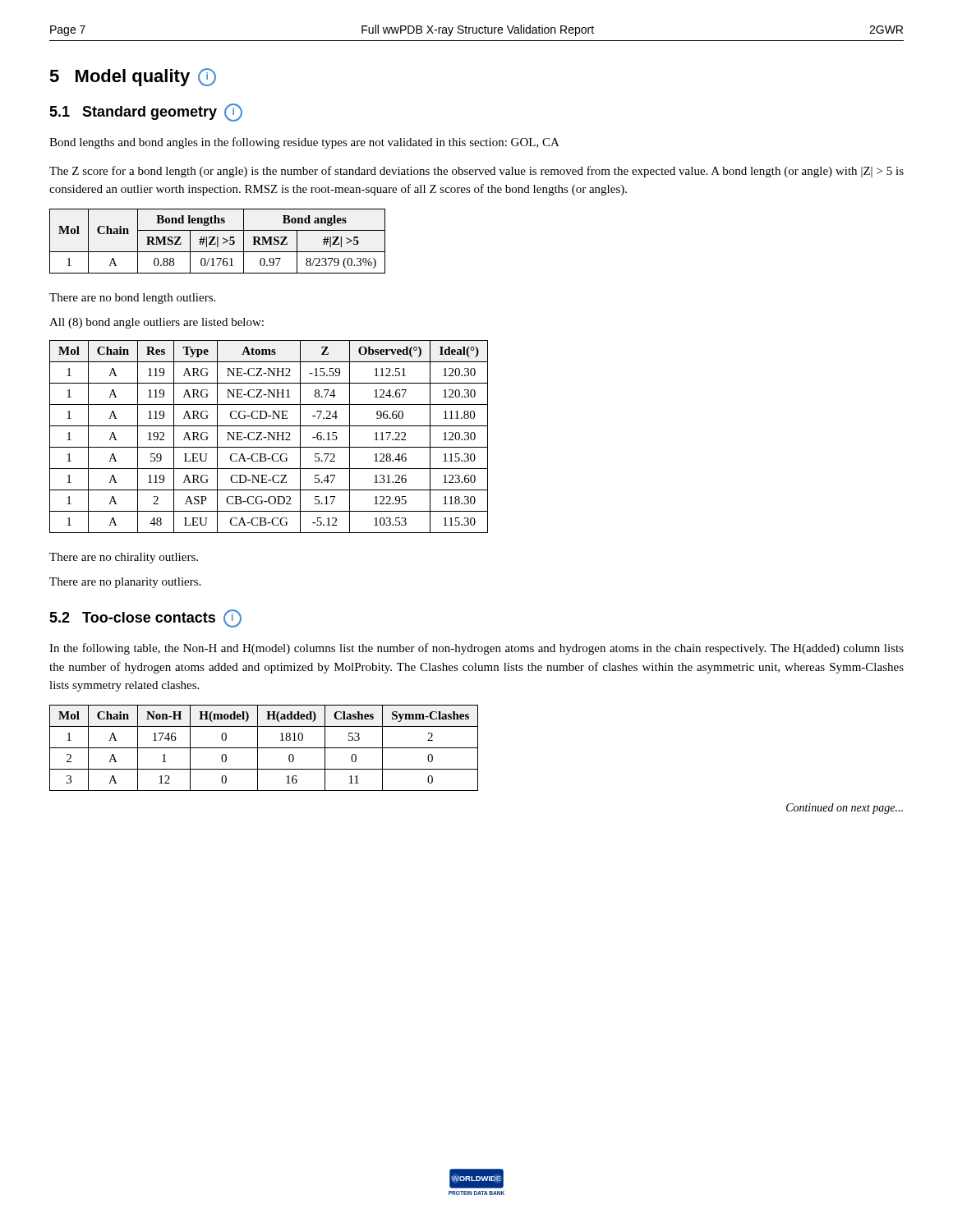The height and width of the screenshot is (1232, 953).
Task: Point to the element starting "There are no bond length outliers."
Action: (132, 299)
